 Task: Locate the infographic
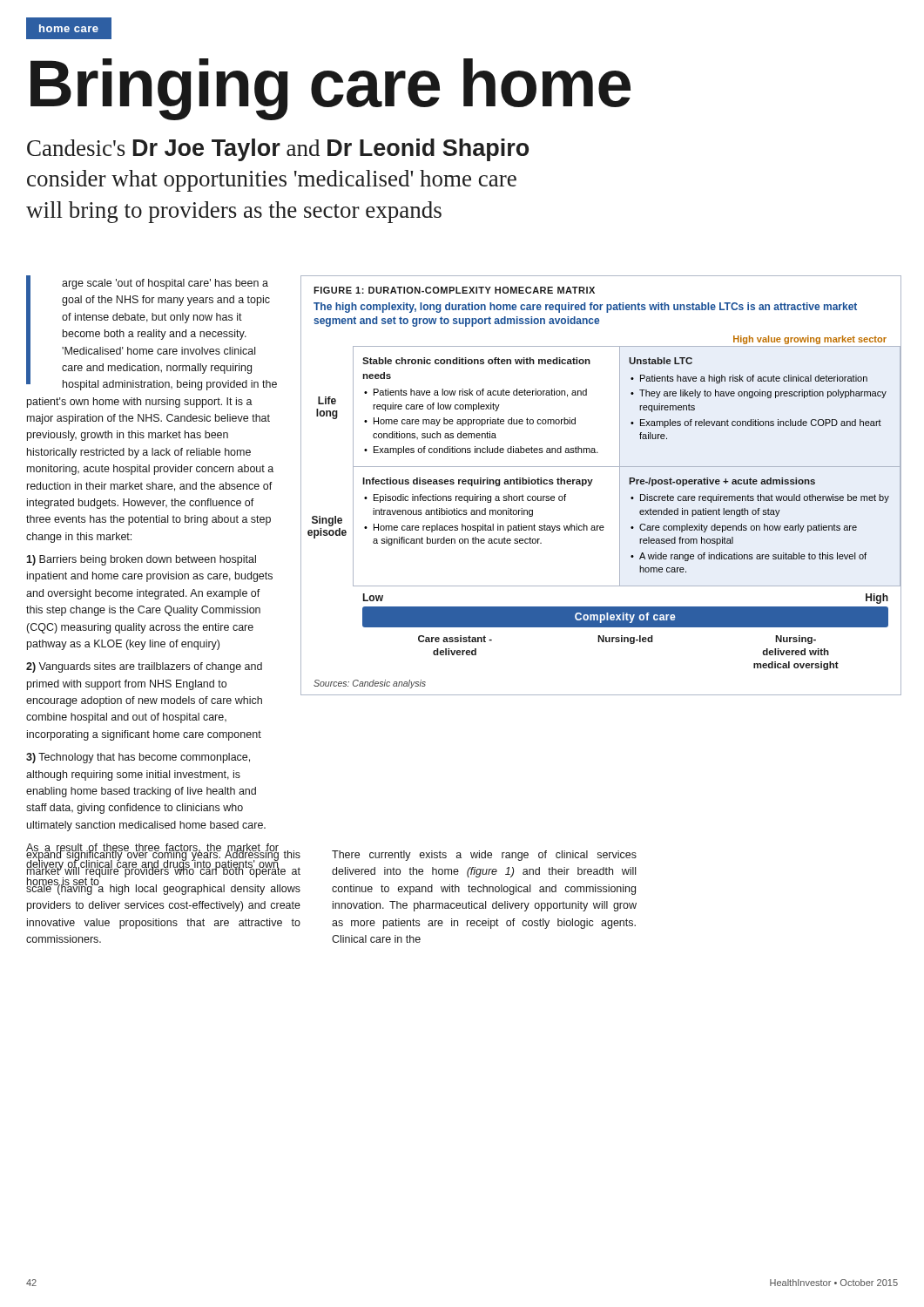601,485
